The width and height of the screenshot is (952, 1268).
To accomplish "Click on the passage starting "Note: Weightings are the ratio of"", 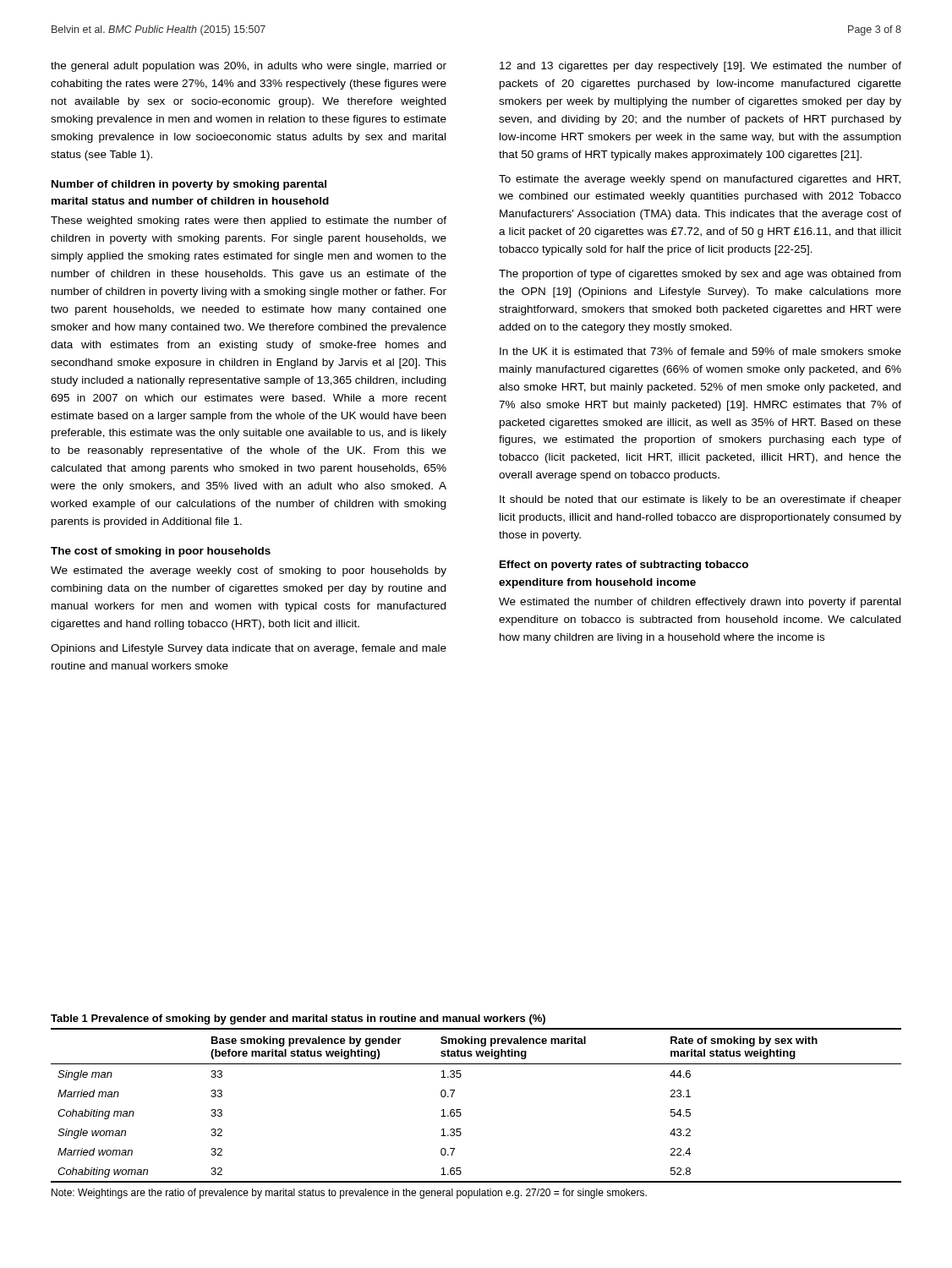I will tap(349, 1193).
